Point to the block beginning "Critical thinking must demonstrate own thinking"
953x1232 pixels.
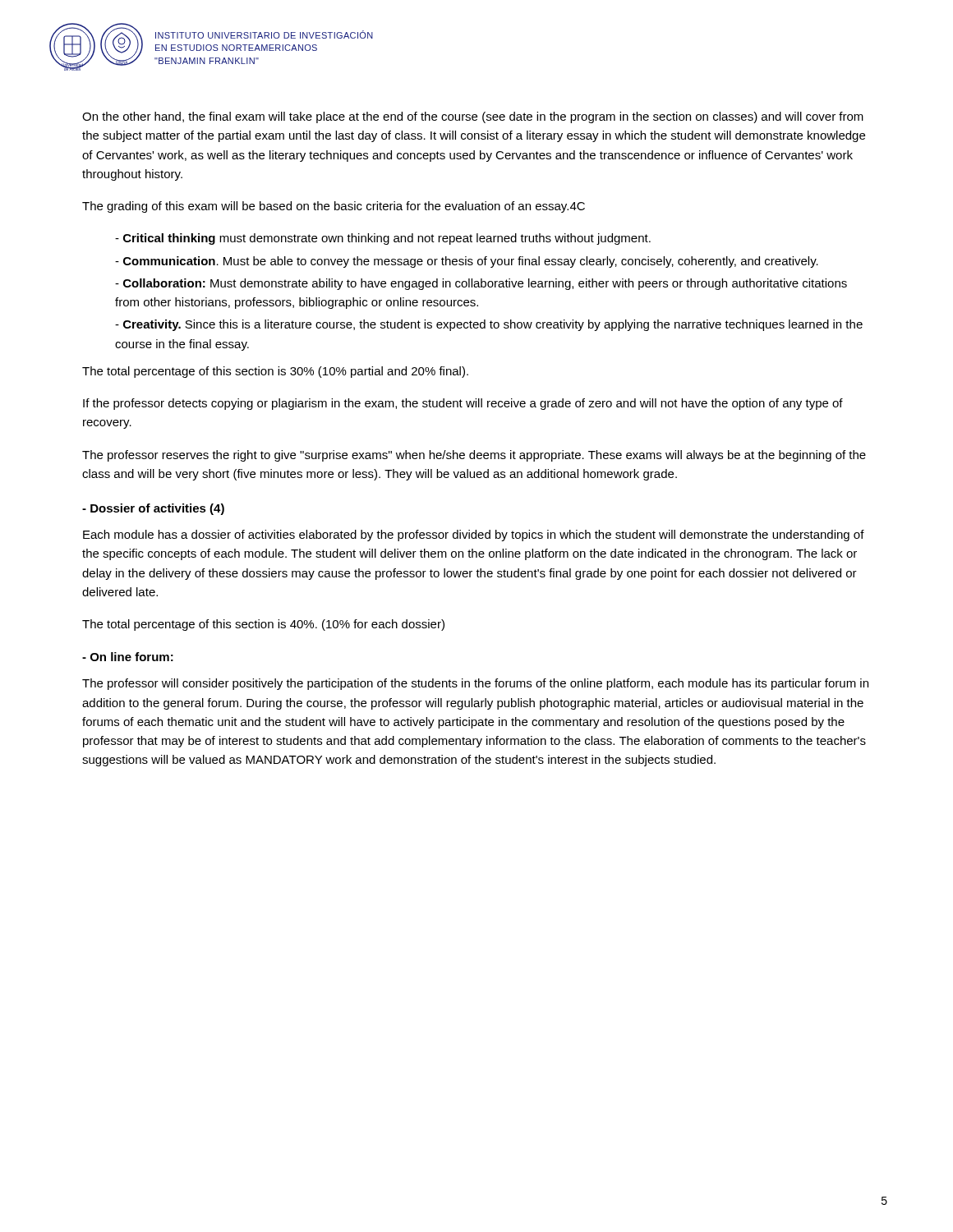pos(383,238)
